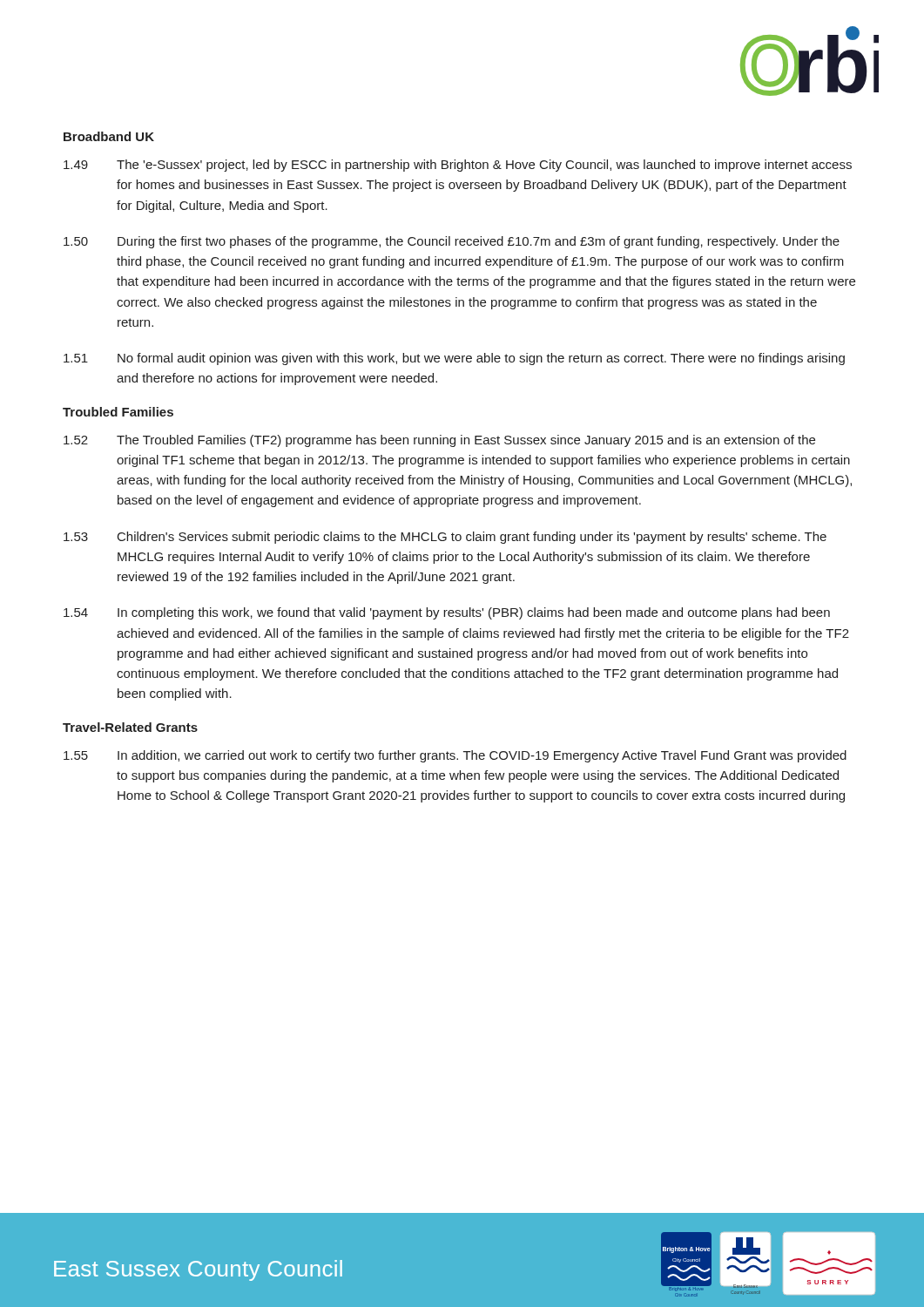Navigate to the block starting "51No formal audit opinion was given with this"

460,368
